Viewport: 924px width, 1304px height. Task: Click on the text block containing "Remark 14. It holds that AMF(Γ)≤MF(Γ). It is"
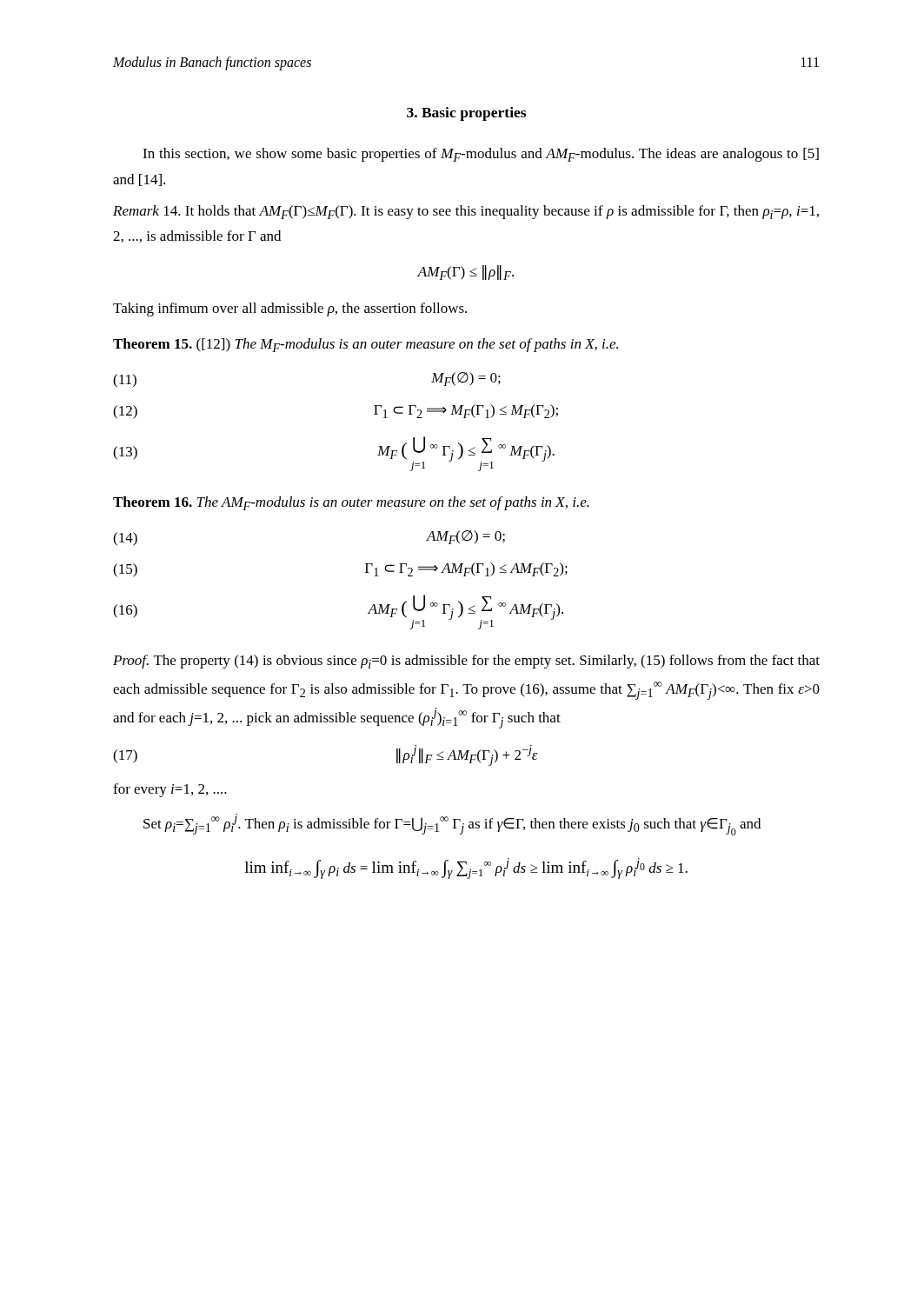pyautogui.click(x=466, y=224)
